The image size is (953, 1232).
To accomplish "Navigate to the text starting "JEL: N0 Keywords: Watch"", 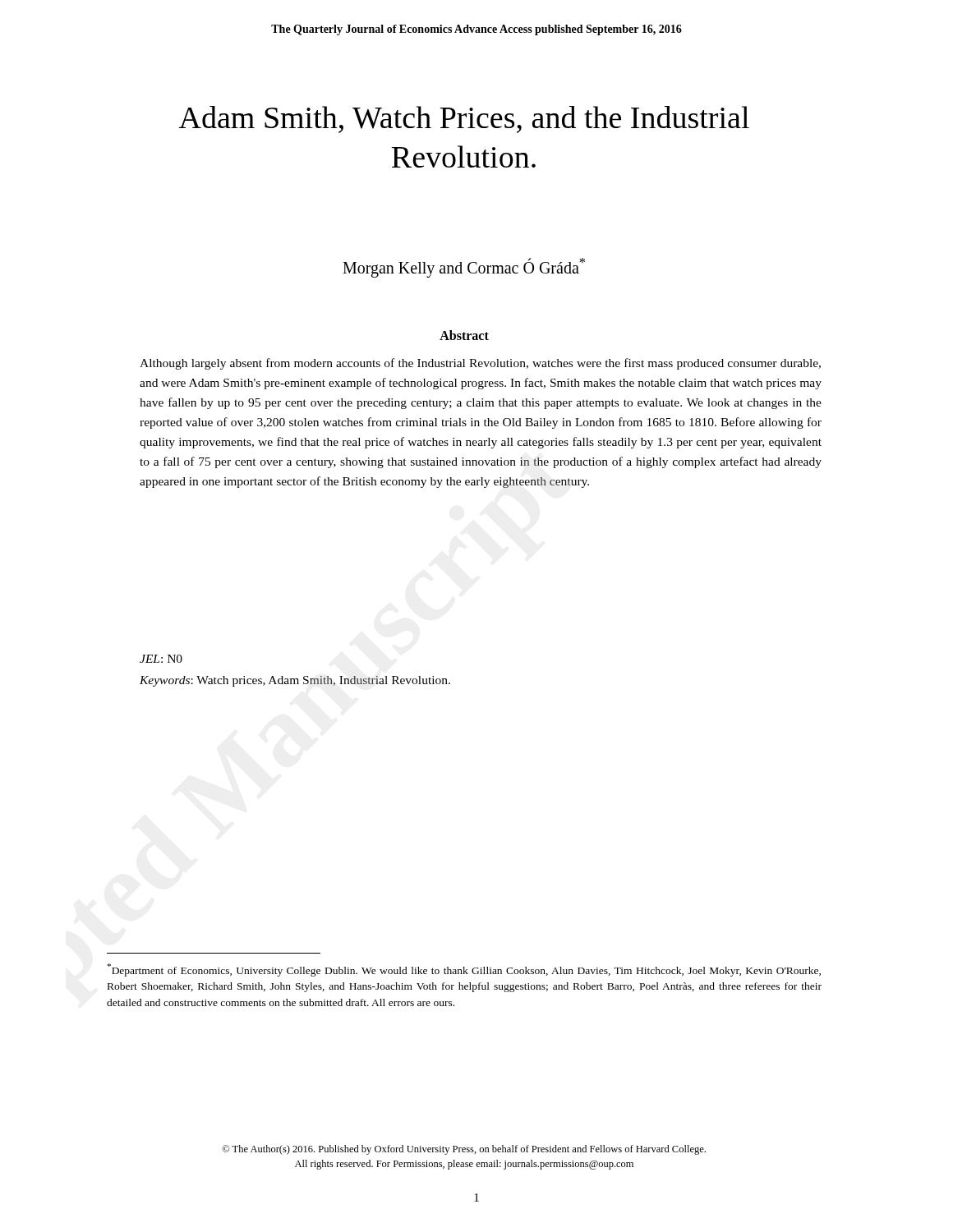I will pos(161,659).
